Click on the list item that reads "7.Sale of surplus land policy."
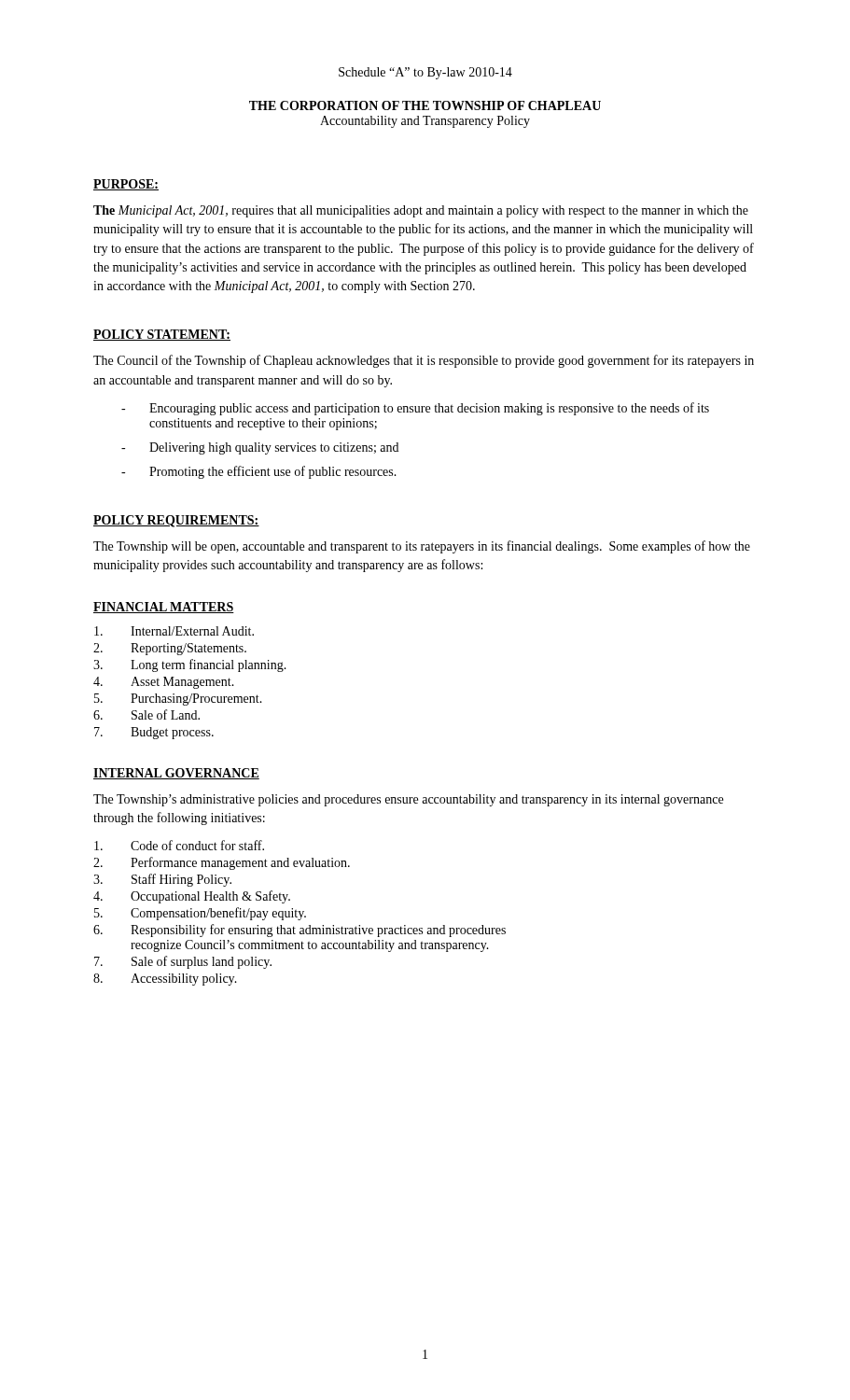This screenshot has width=850, height=1400. click(x=183, y=962)
